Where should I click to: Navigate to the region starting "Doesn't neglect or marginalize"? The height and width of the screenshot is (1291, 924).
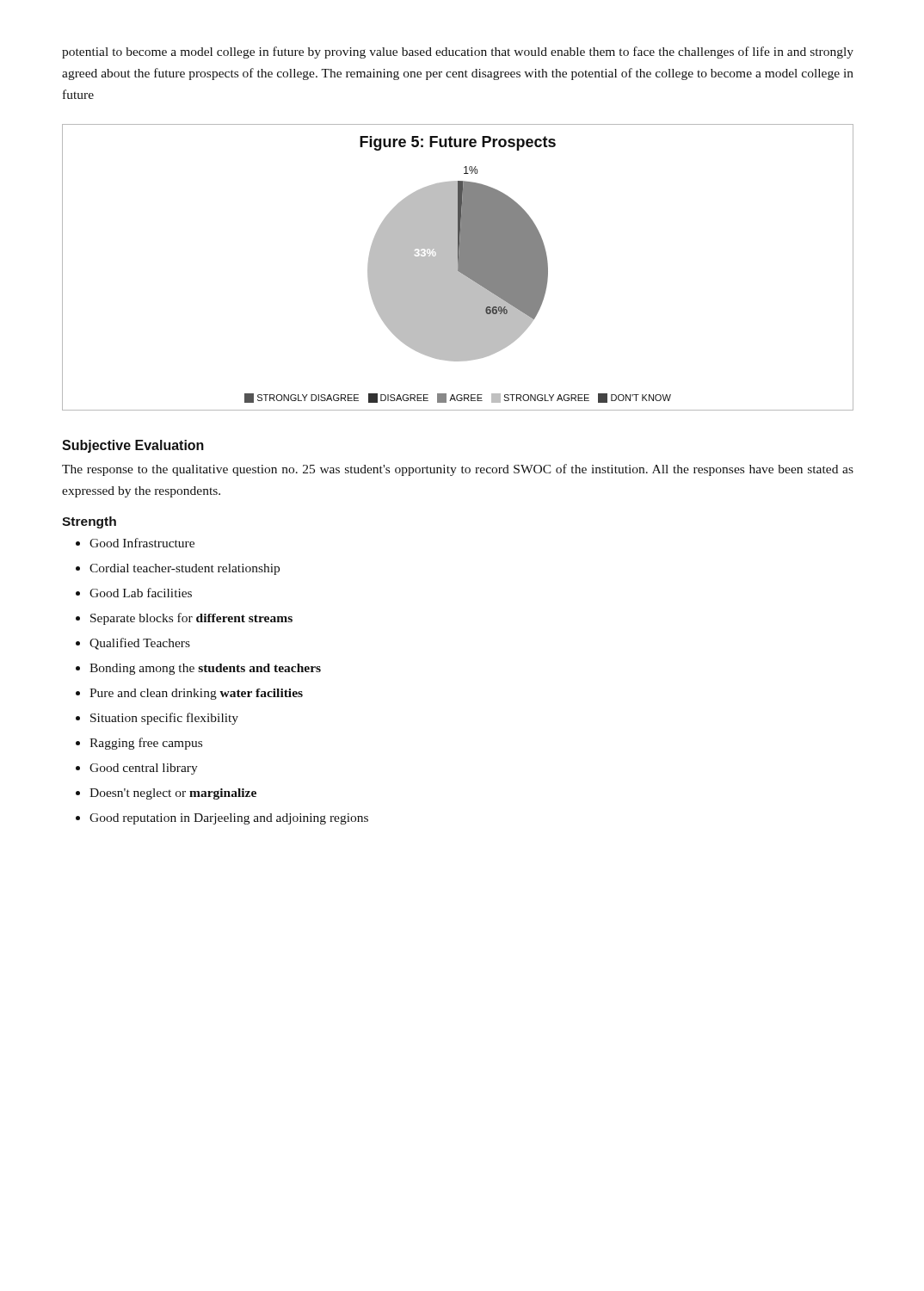(173, 792)
